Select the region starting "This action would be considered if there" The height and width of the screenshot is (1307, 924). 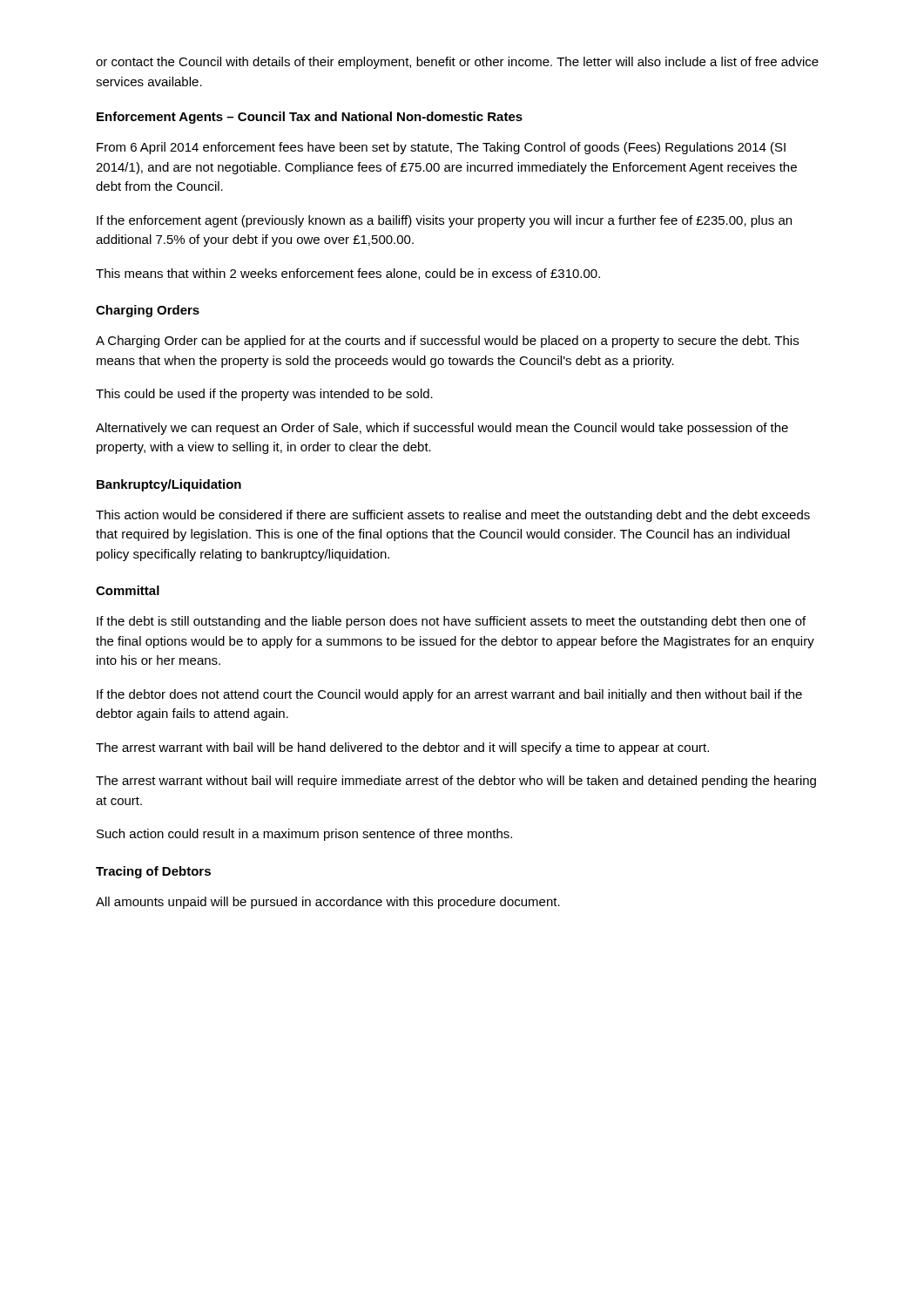(453, 534)
